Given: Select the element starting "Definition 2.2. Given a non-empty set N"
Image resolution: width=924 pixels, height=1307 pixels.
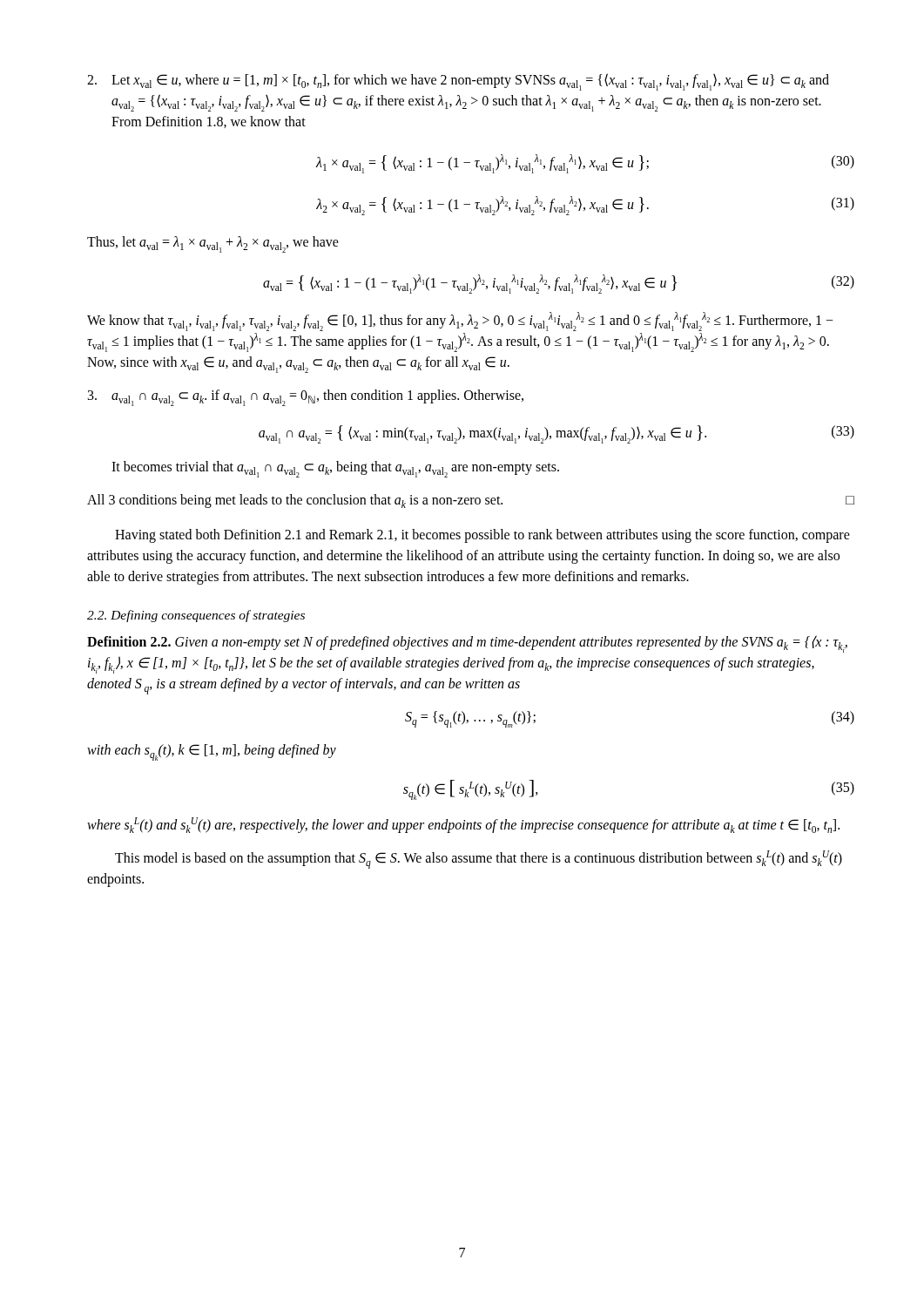Looking at the screenshot, I should click(468, 664).
